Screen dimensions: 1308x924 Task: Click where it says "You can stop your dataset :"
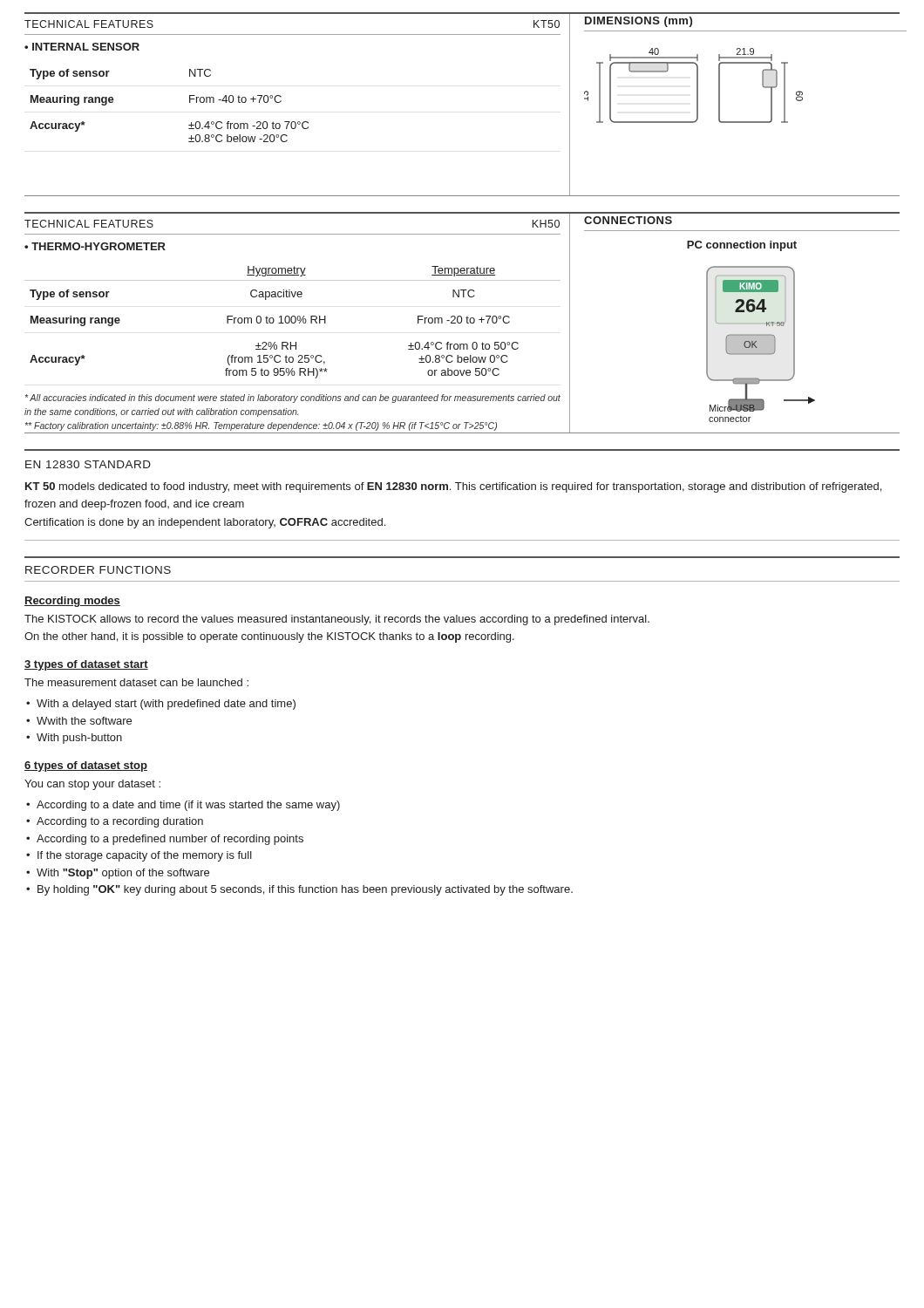coord(93,783)
